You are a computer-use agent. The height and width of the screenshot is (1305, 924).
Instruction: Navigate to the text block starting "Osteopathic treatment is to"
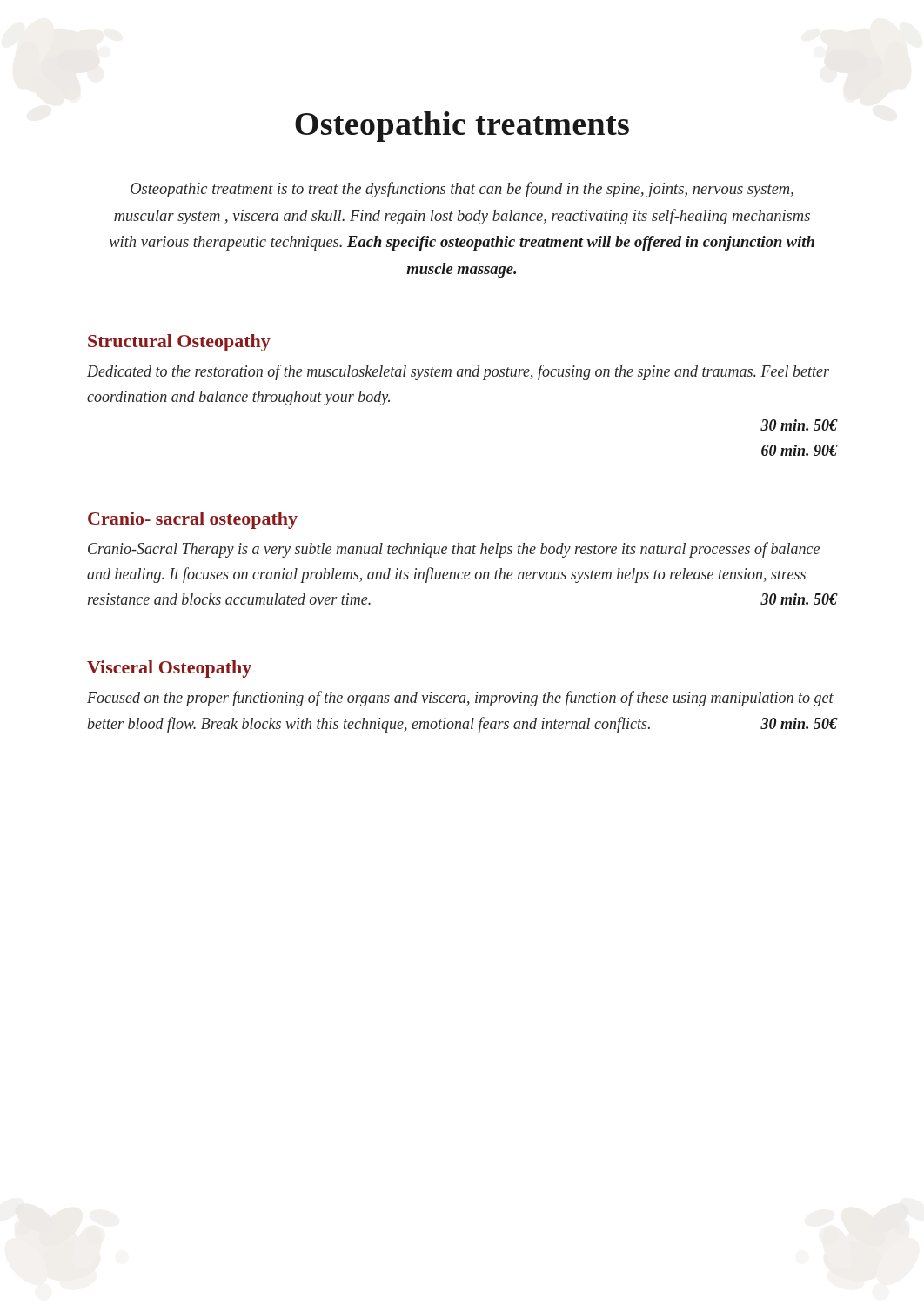click(x=462, y=229)
